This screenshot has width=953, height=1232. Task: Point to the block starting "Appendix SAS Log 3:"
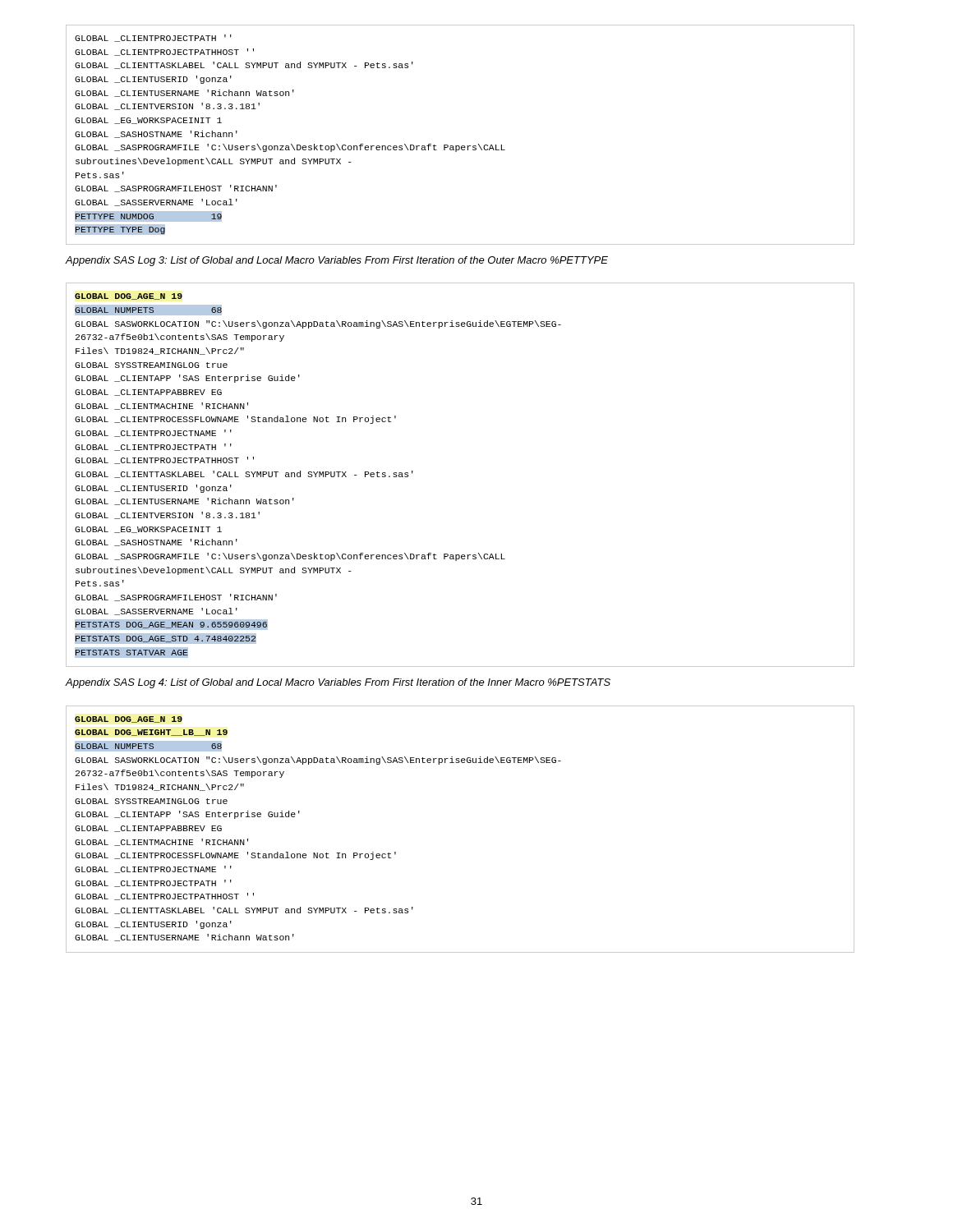[337, 260]
